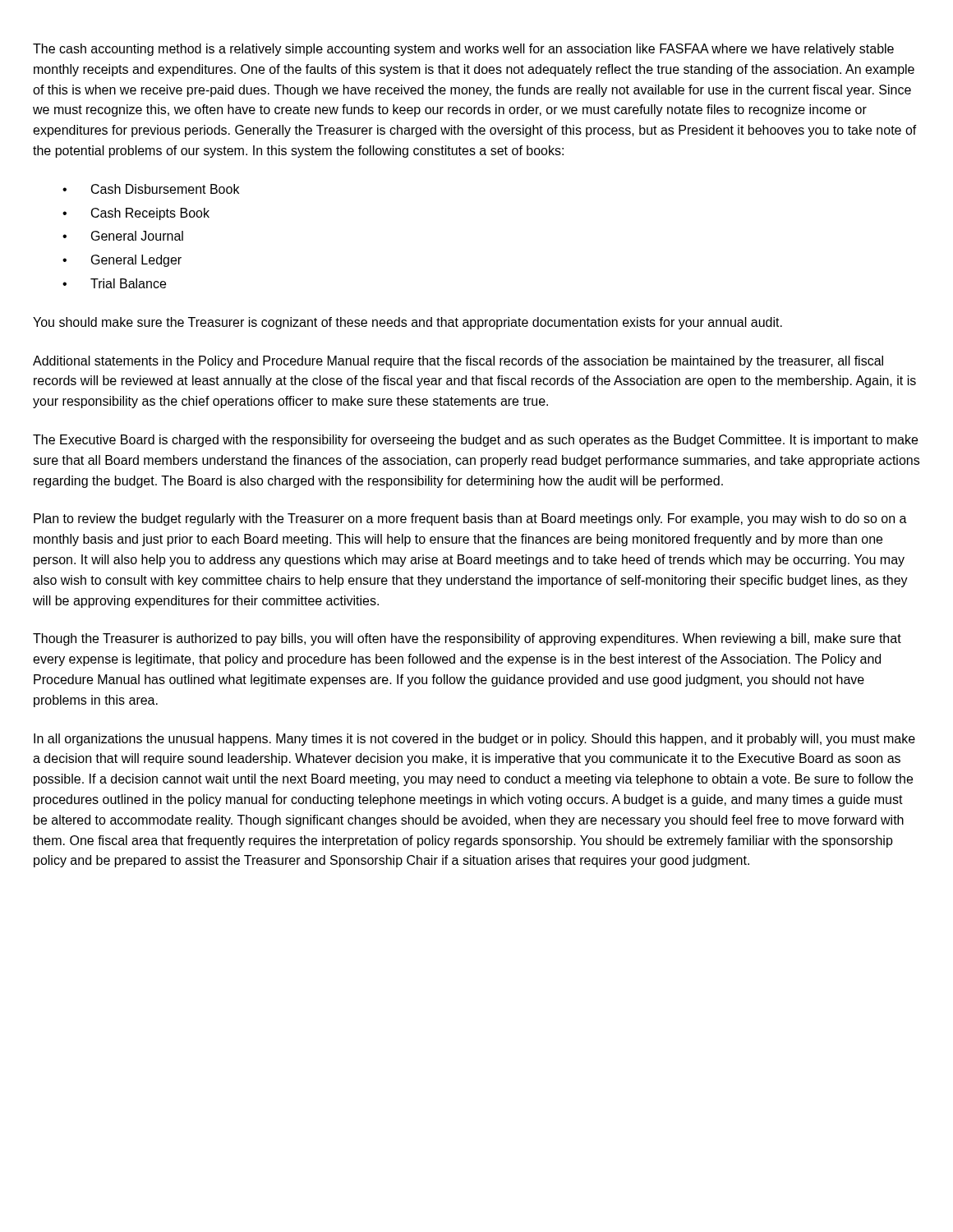
Task: Find the block on this page that starts "• Cash Disbursement"
Action: pos(136,190)
